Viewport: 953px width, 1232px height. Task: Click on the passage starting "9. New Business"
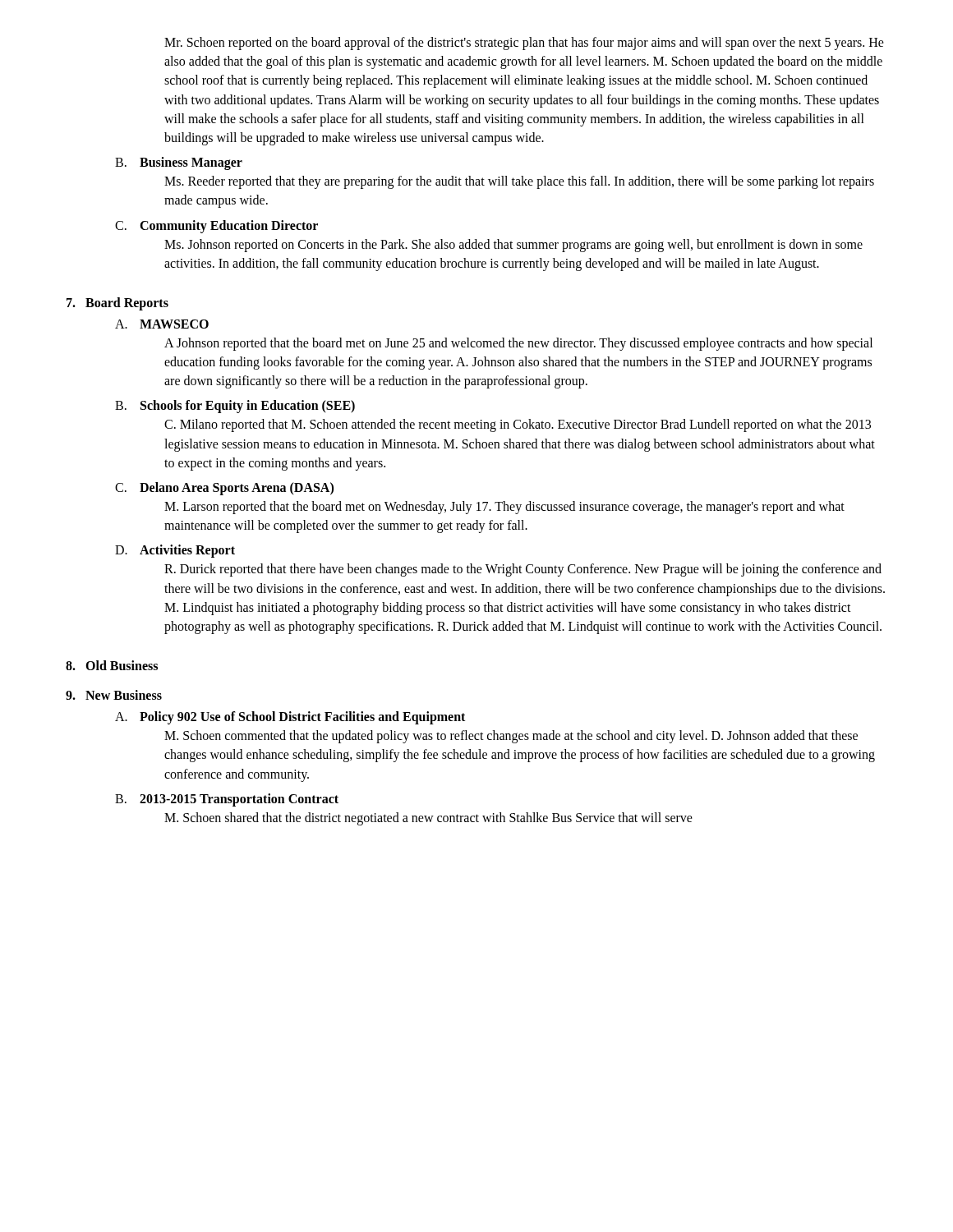click(x=114, y=695)
